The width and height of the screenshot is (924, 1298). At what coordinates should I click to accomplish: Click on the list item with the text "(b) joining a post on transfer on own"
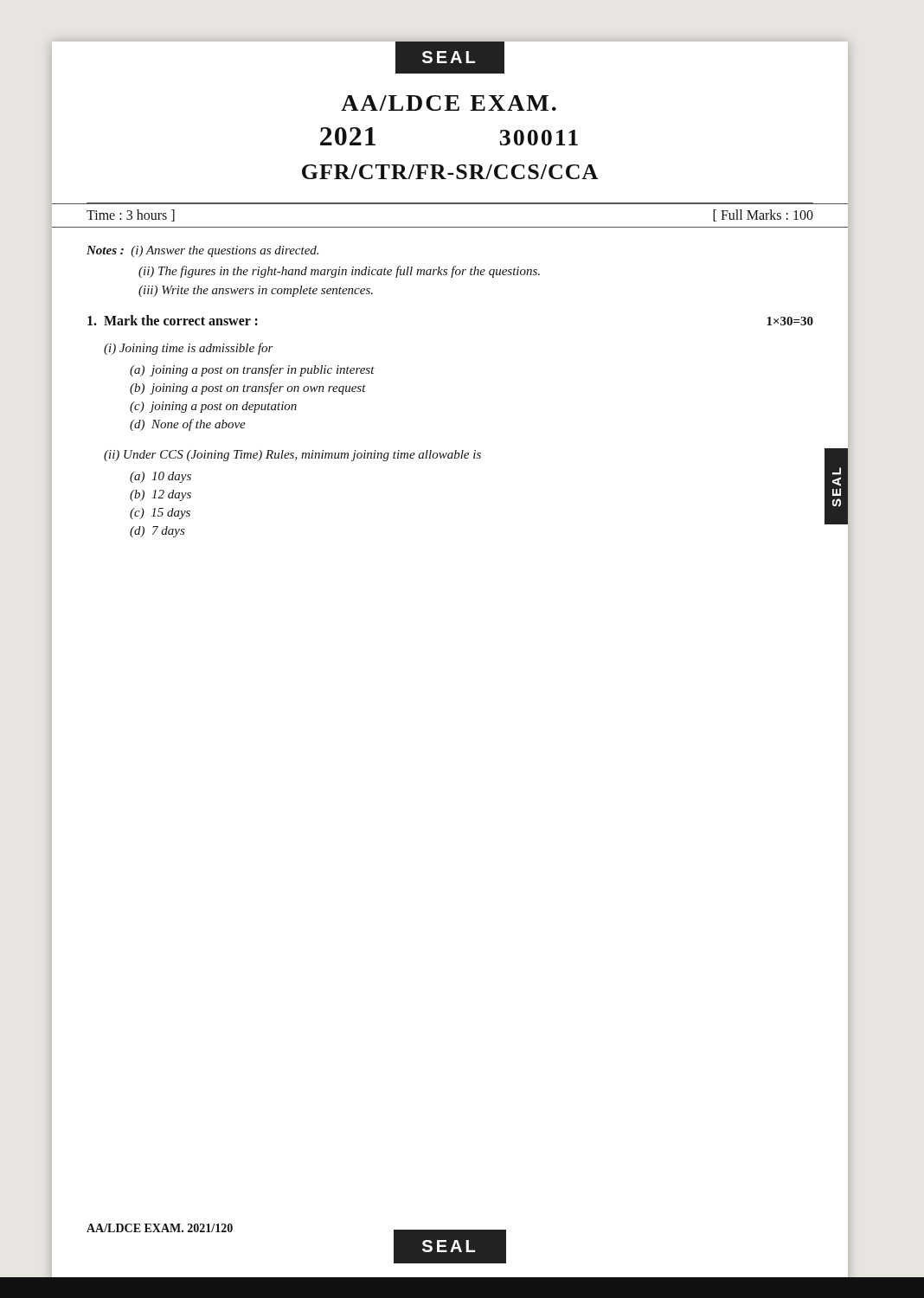248,388
